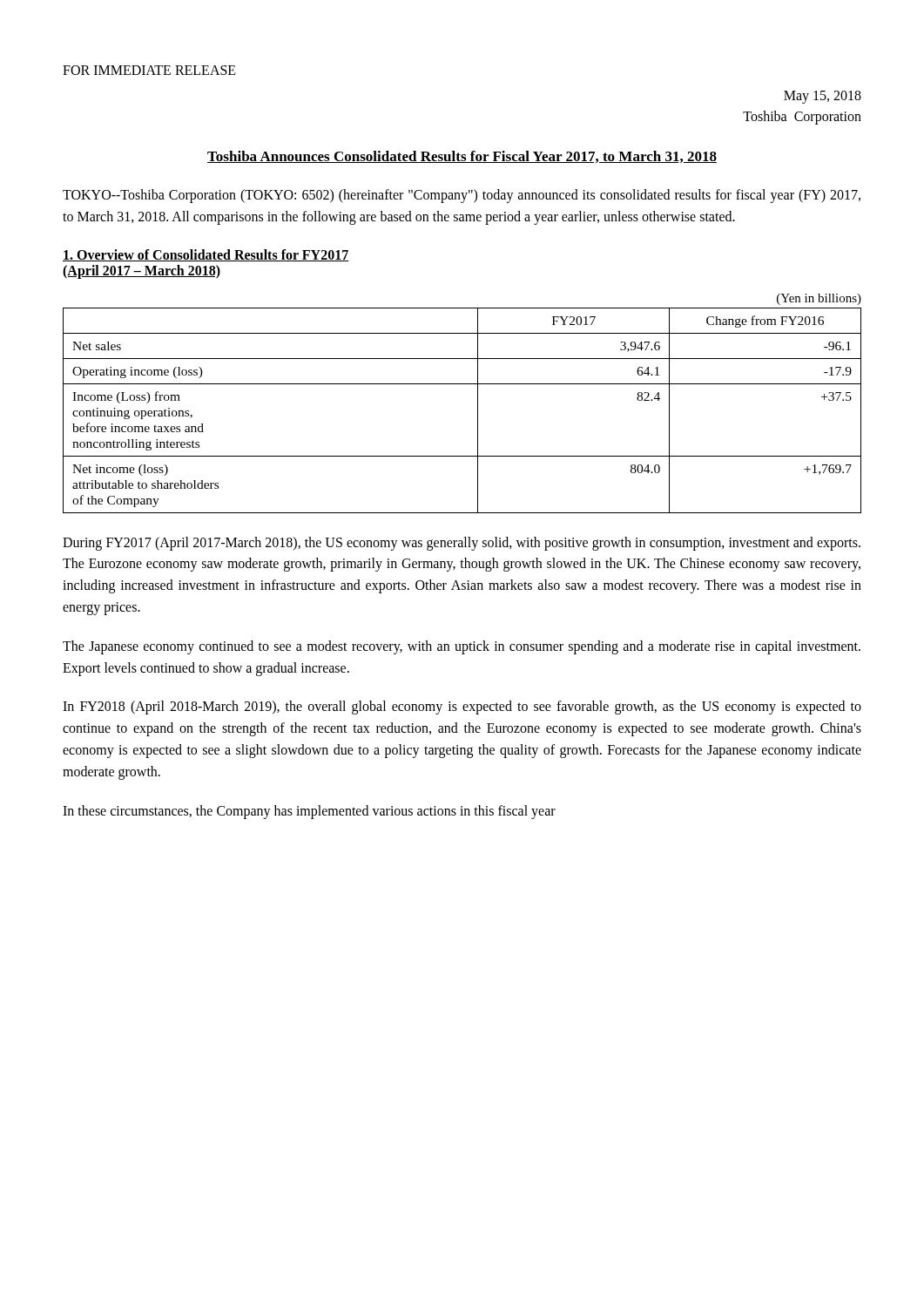Click on the section header that says "(April 2017 – March 2018)"
924x1307 pixels.
tap(142, 270)
